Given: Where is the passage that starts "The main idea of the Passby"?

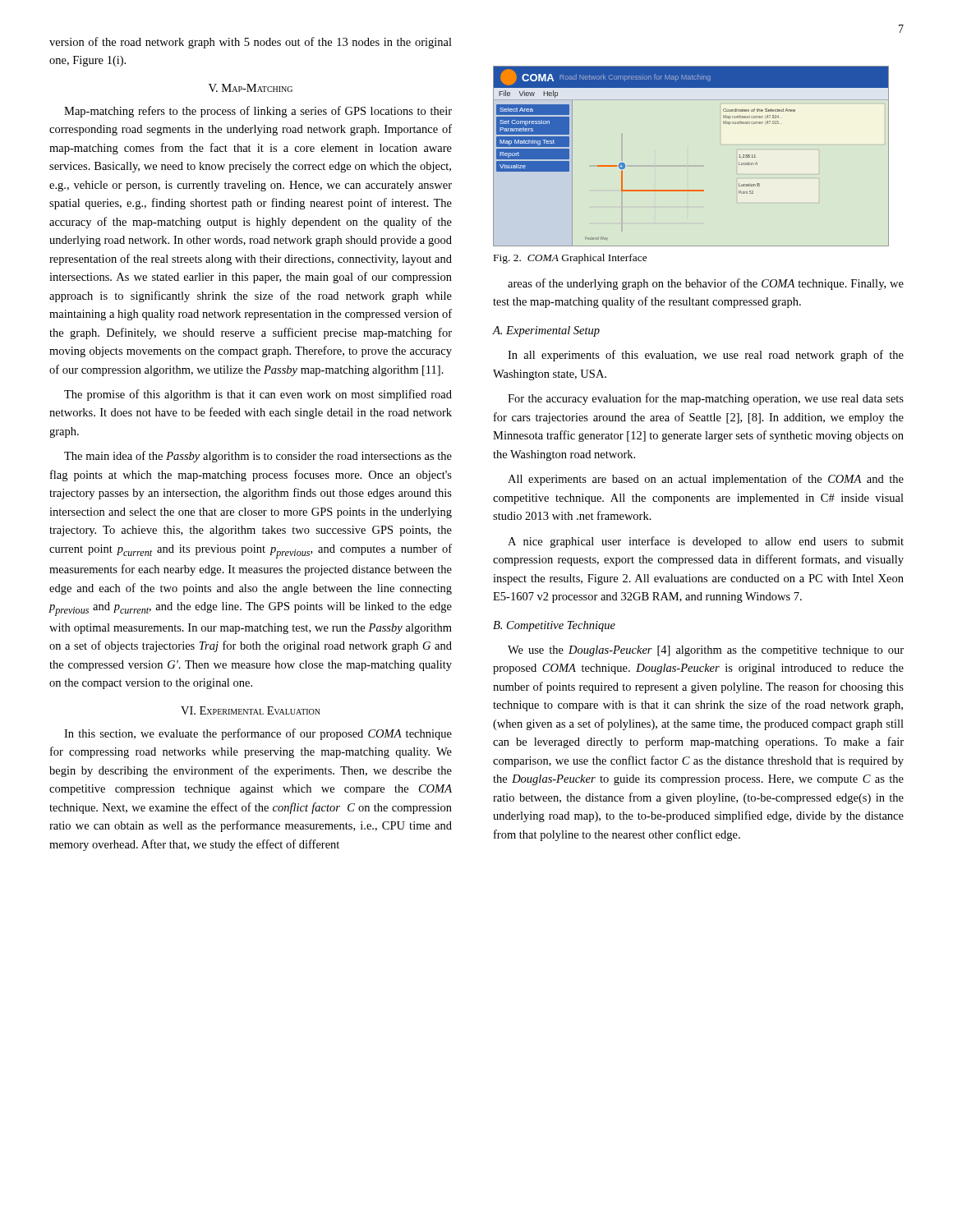Looking at the screenshot, I should click(x=251, y=570).
